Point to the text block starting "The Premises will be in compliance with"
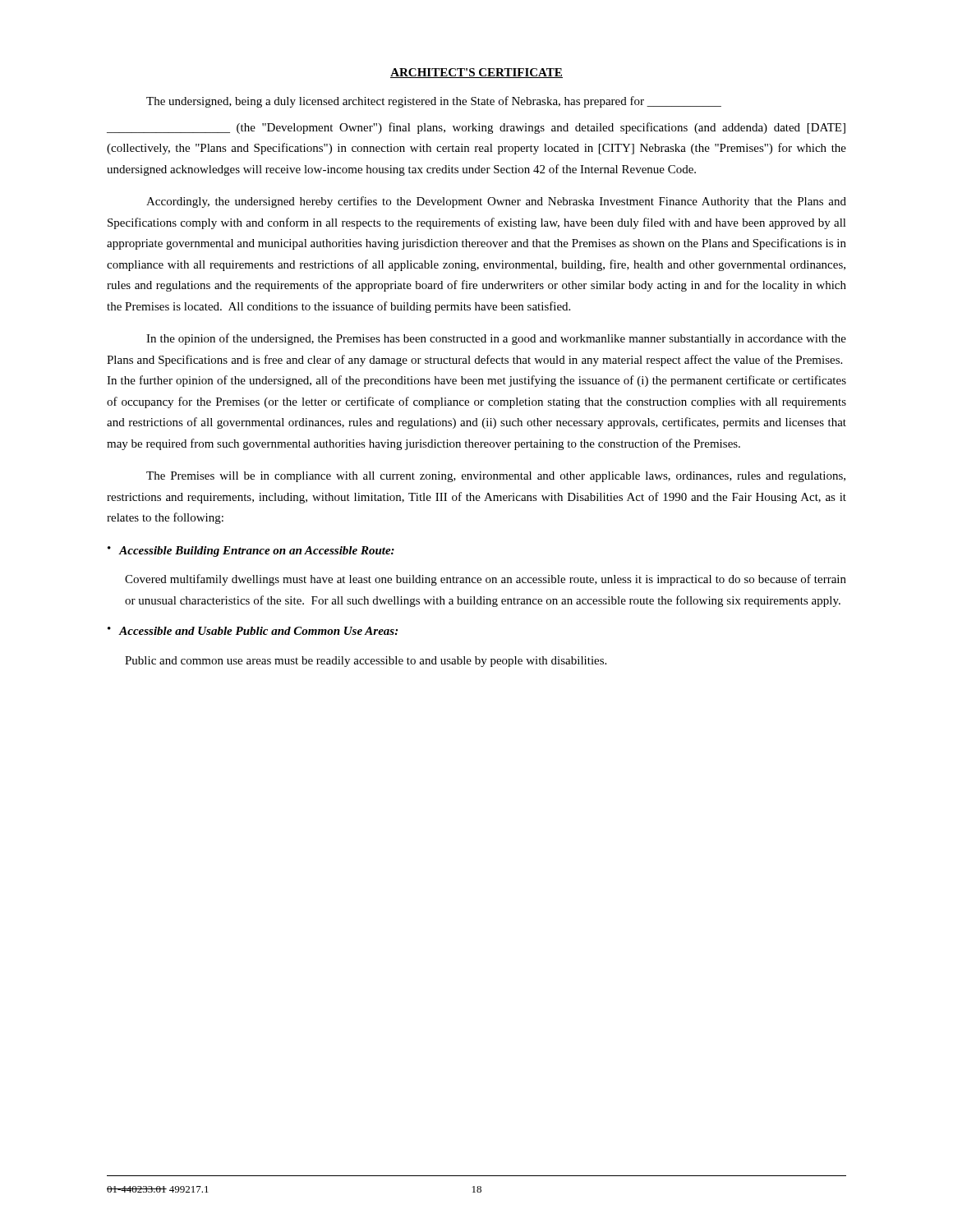 click(476, 497)
